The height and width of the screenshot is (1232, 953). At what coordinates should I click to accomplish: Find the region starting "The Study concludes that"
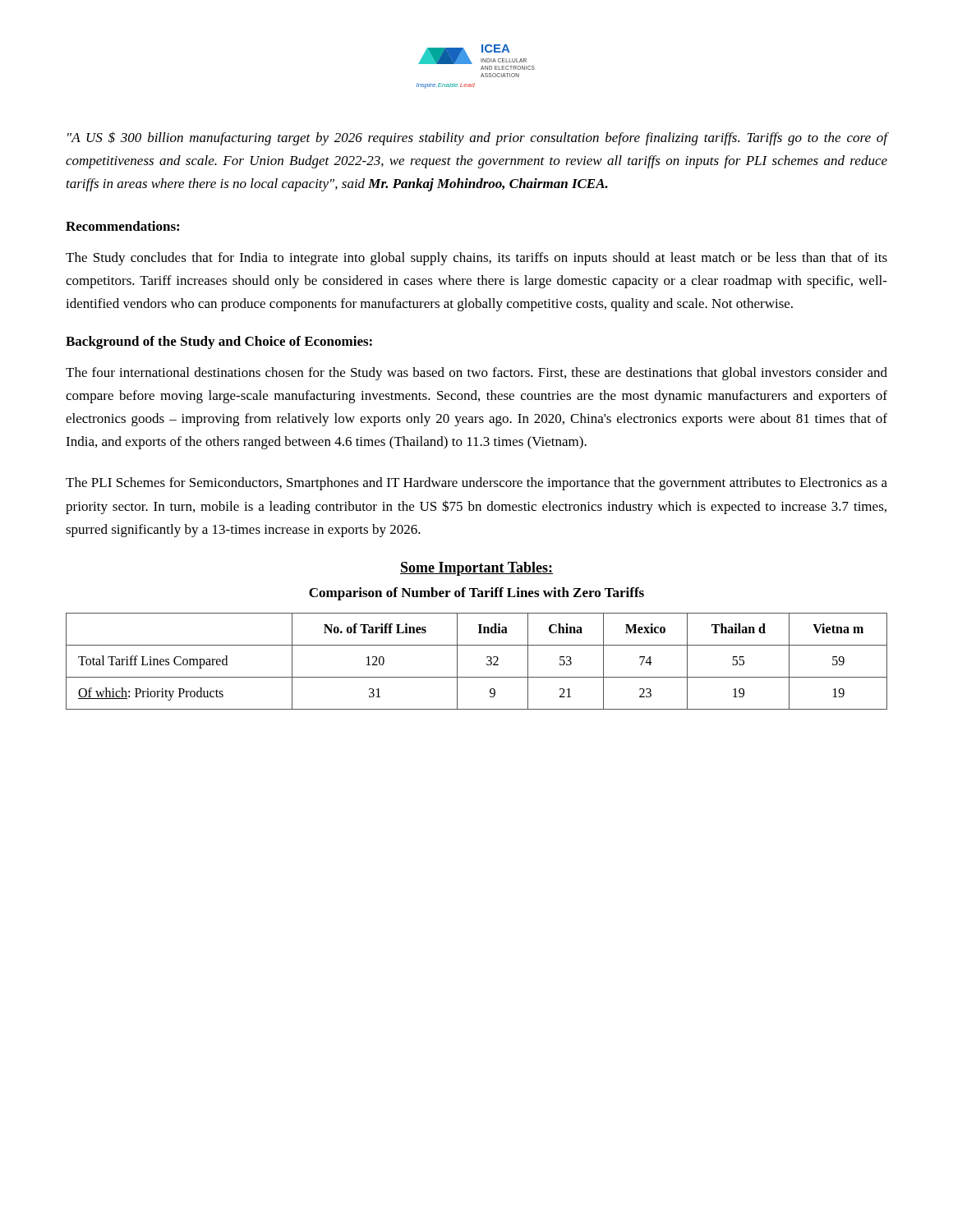pyautogui.click(x=476, y=281)
